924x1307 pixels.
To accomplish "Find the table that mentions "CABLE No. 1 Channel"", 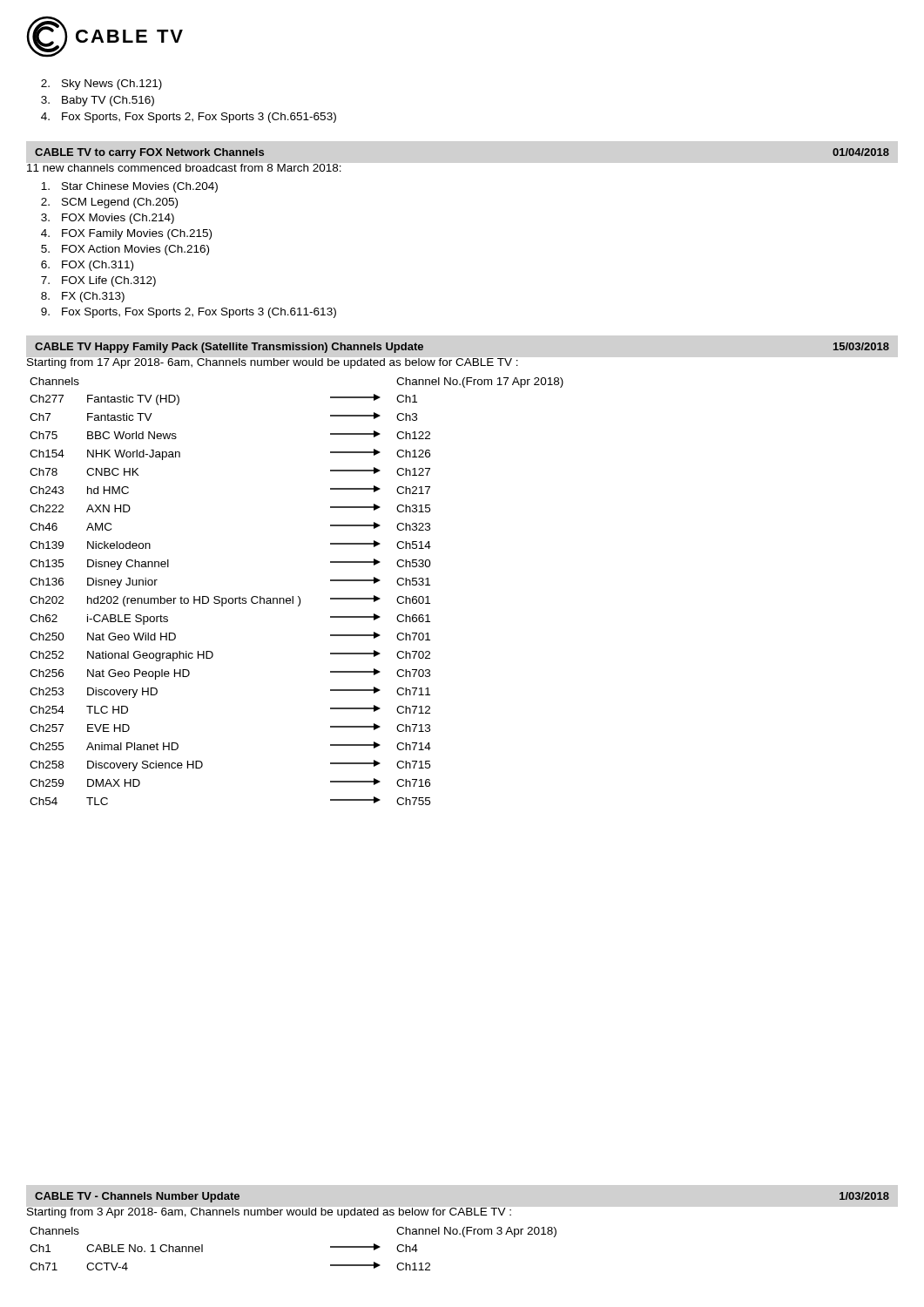I will pyautogui.click(x=462, y=1249).
